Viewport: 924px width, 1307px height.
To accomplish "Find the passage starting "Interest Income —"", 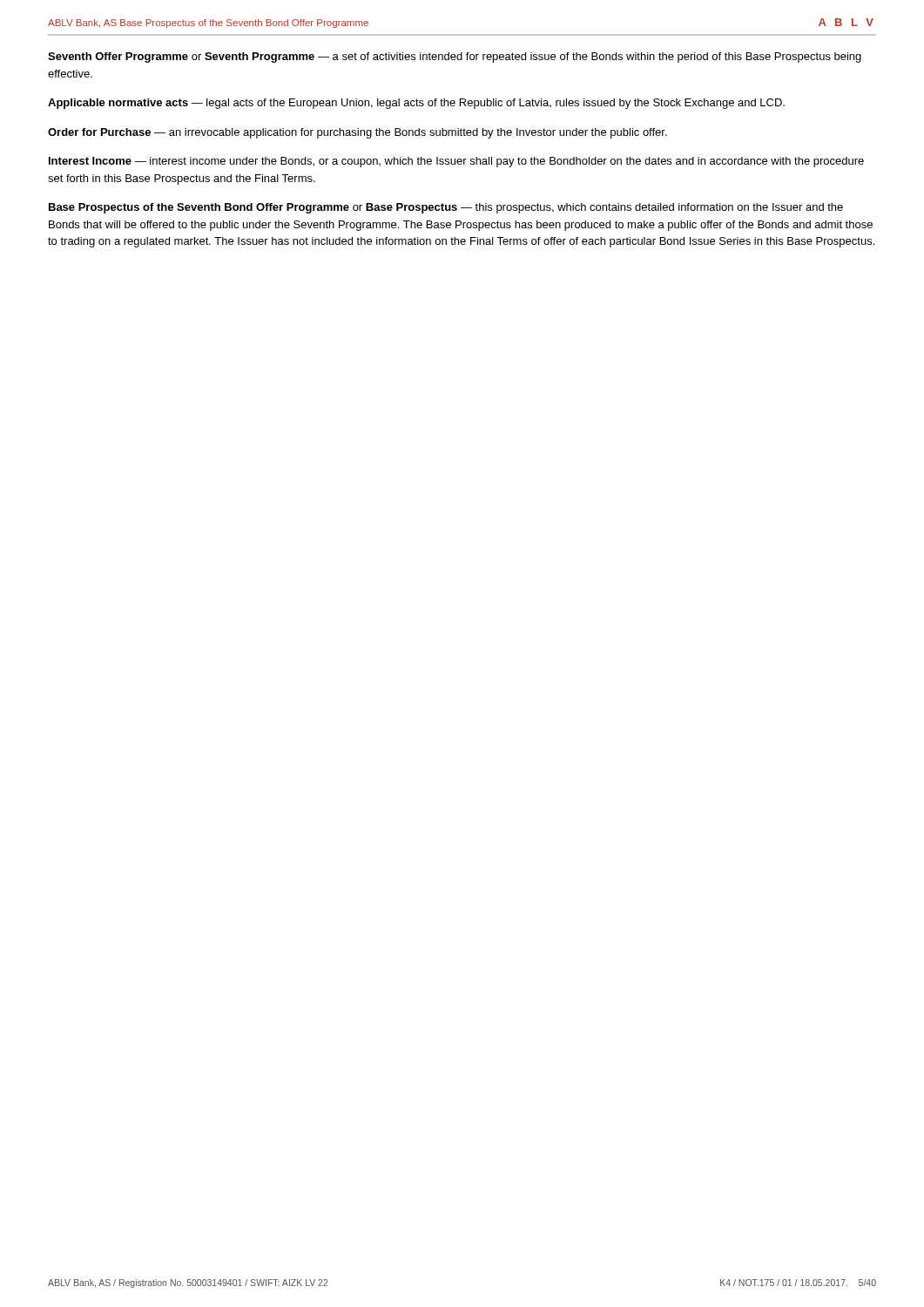I will [456, 169].
